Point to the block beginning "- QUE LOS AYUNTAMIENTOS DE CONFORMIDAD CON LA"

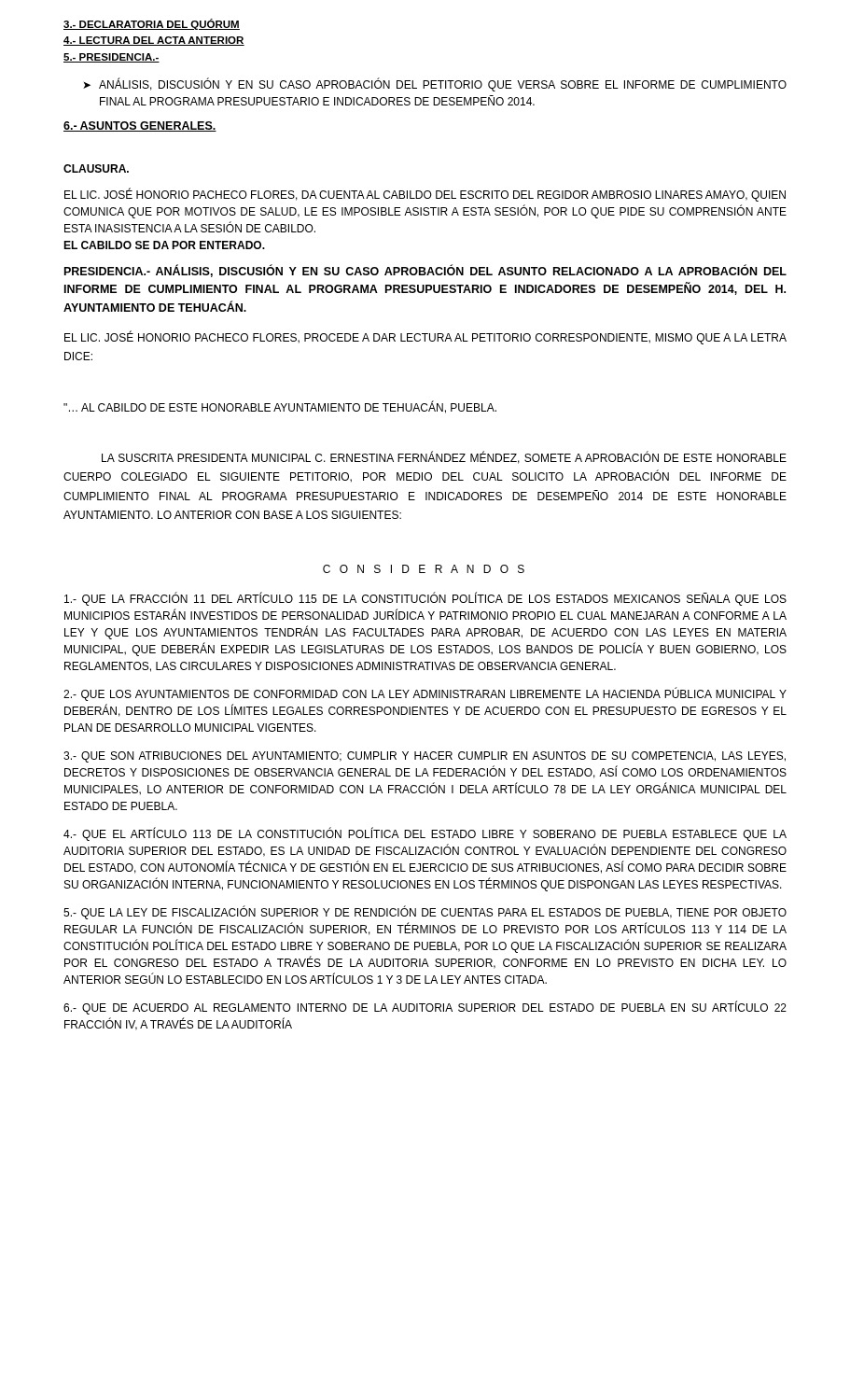pos(425,711)
